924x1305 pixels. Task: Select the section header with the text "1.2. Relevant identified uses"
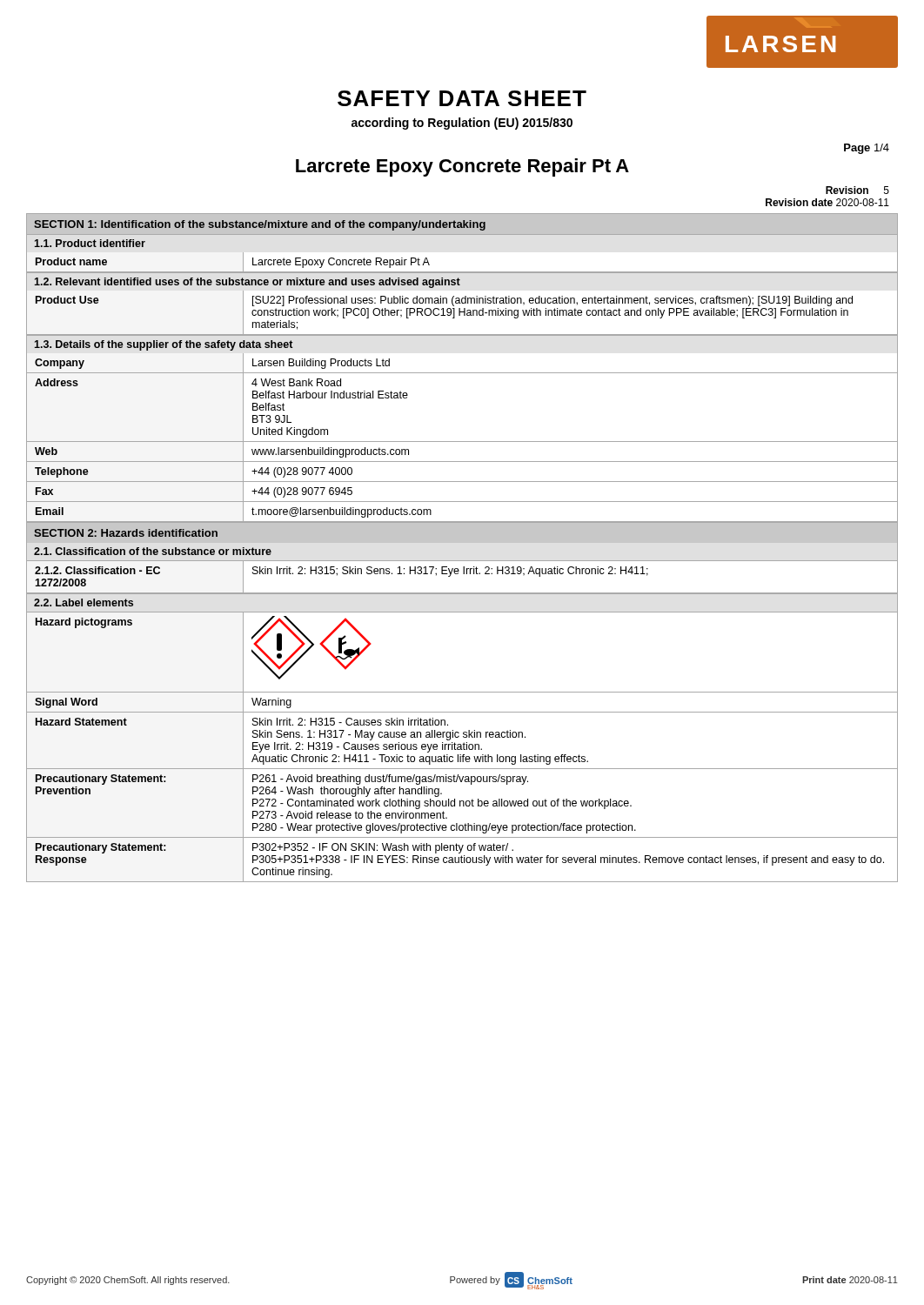point(247,282)
